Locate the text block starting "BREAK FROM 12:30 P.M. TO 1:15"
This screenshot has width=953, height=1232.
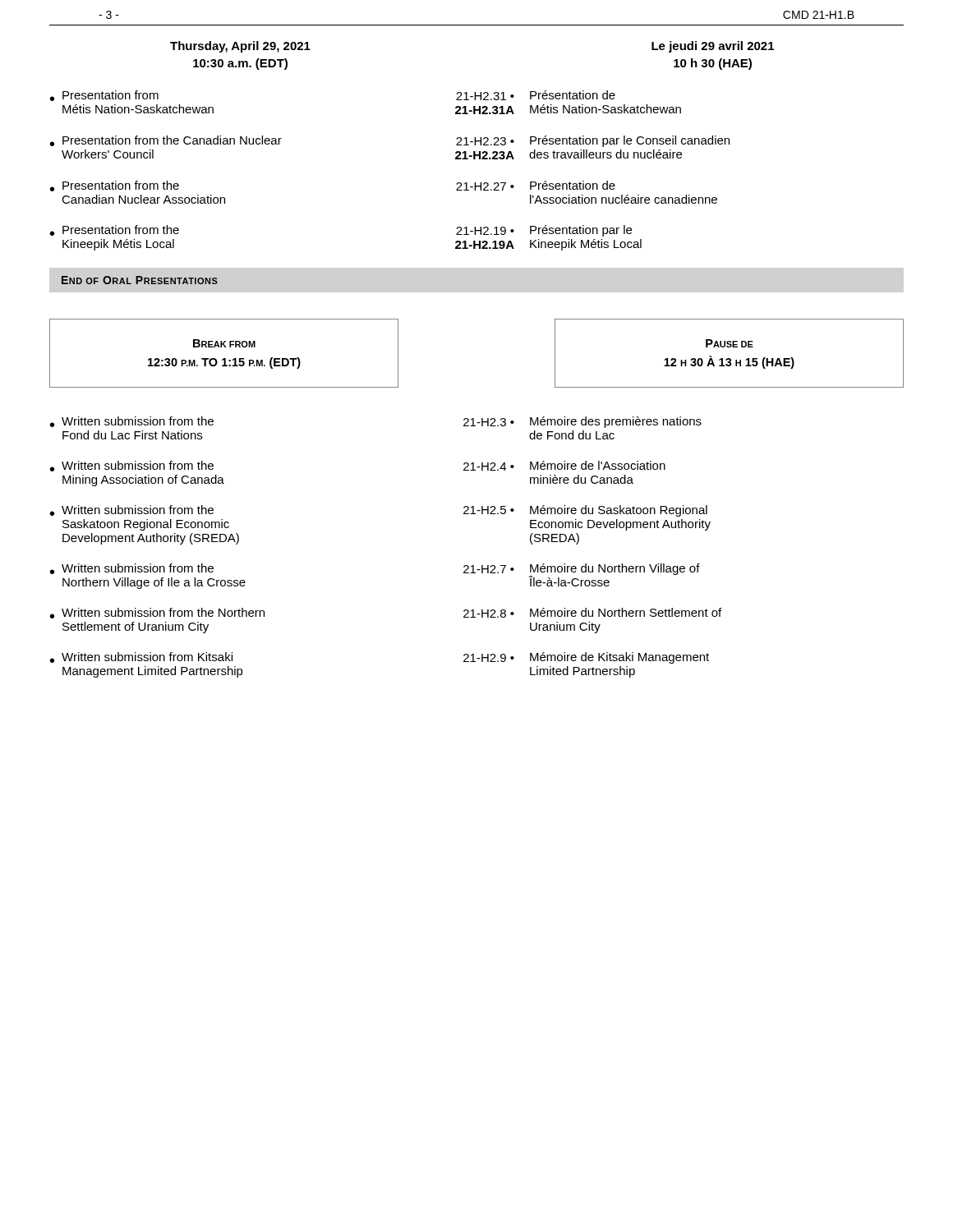224,353
